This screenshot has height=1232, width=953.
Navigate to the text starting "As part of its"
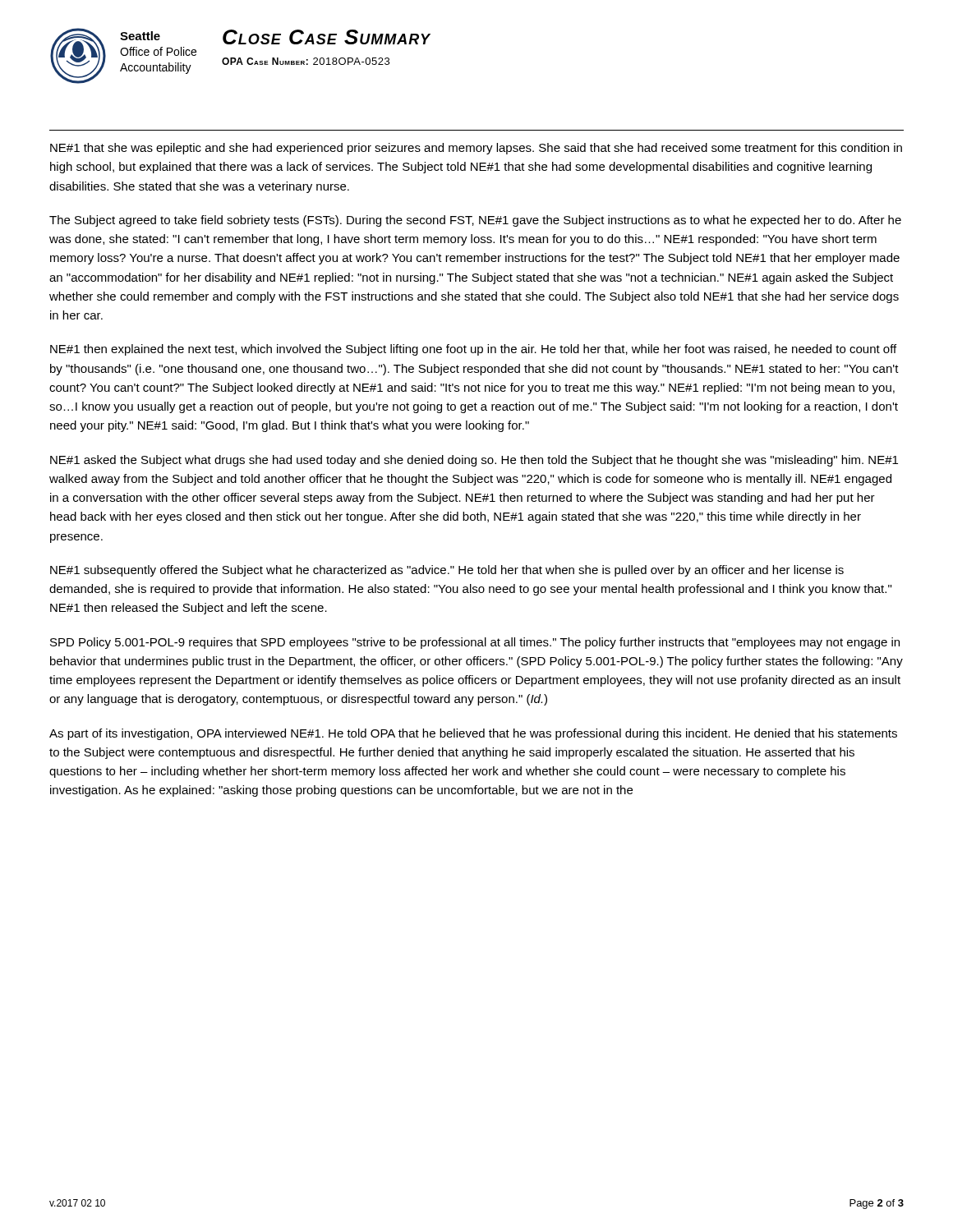click(473, 761)
